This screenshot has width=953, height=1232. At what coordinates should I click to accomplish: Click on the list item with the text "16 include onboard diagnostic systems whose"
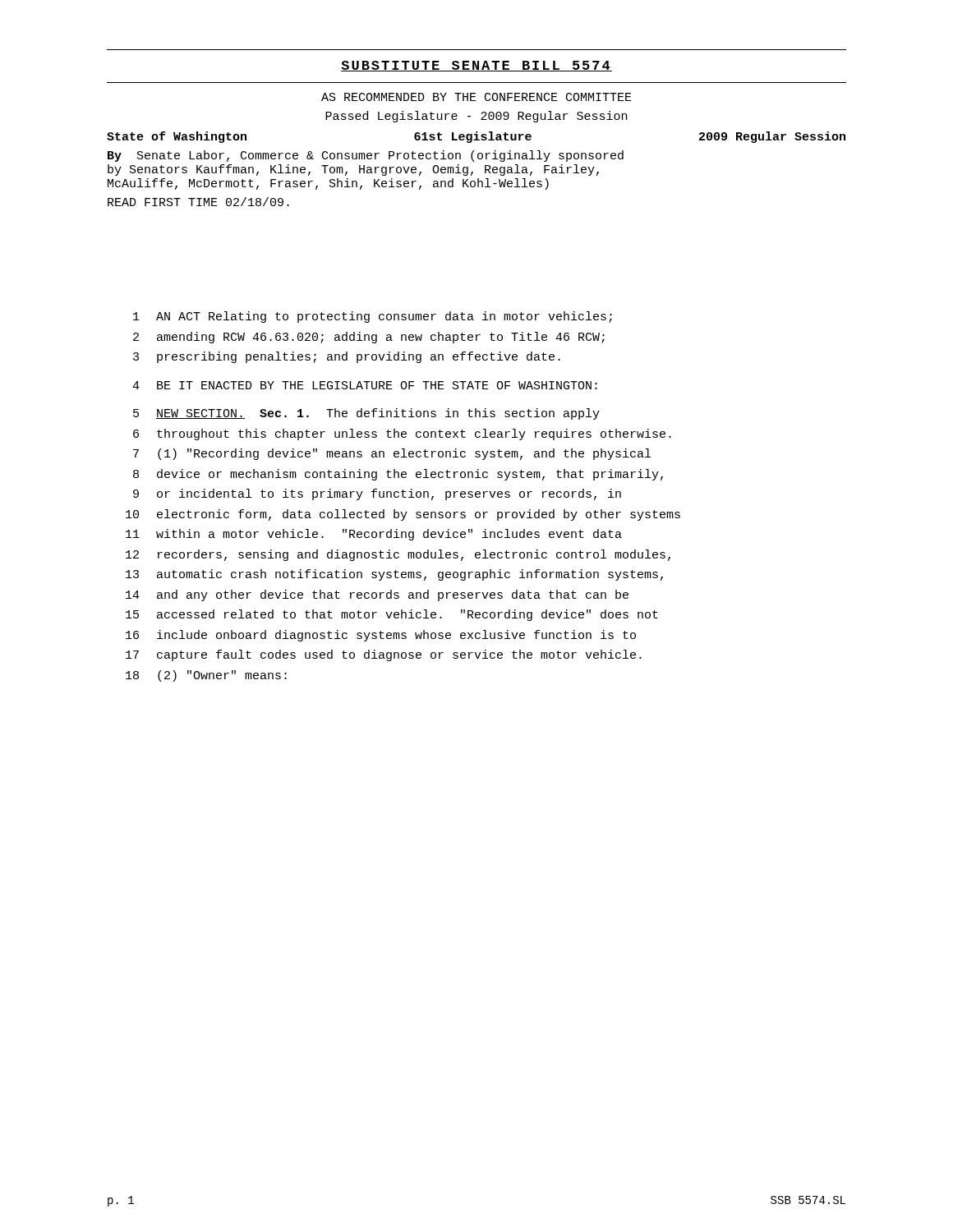pyautogui.click(x=476, y=636)
